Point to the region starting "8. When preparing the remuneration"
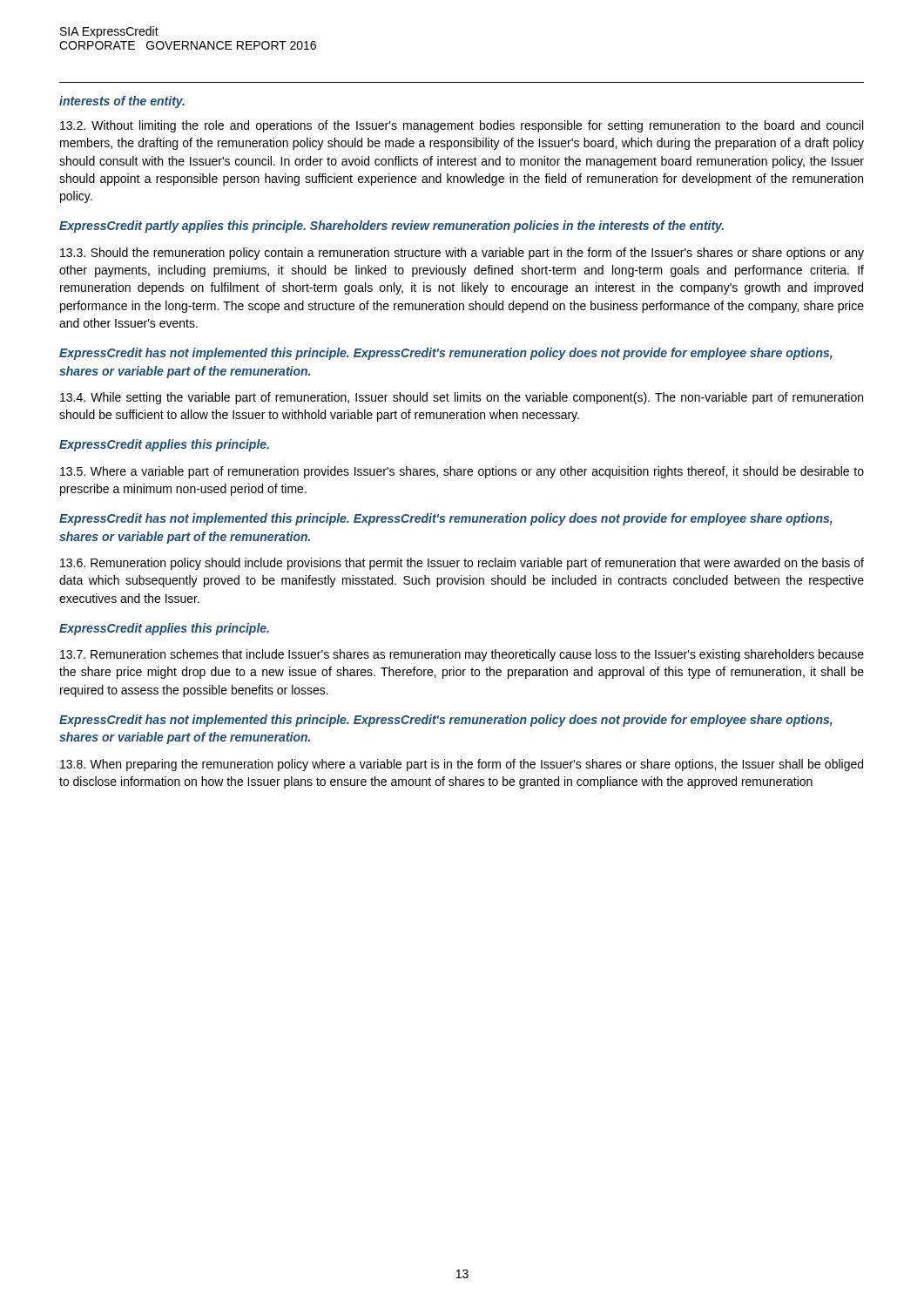Screen dimensions: 1307x924 (x=462, y=773)
